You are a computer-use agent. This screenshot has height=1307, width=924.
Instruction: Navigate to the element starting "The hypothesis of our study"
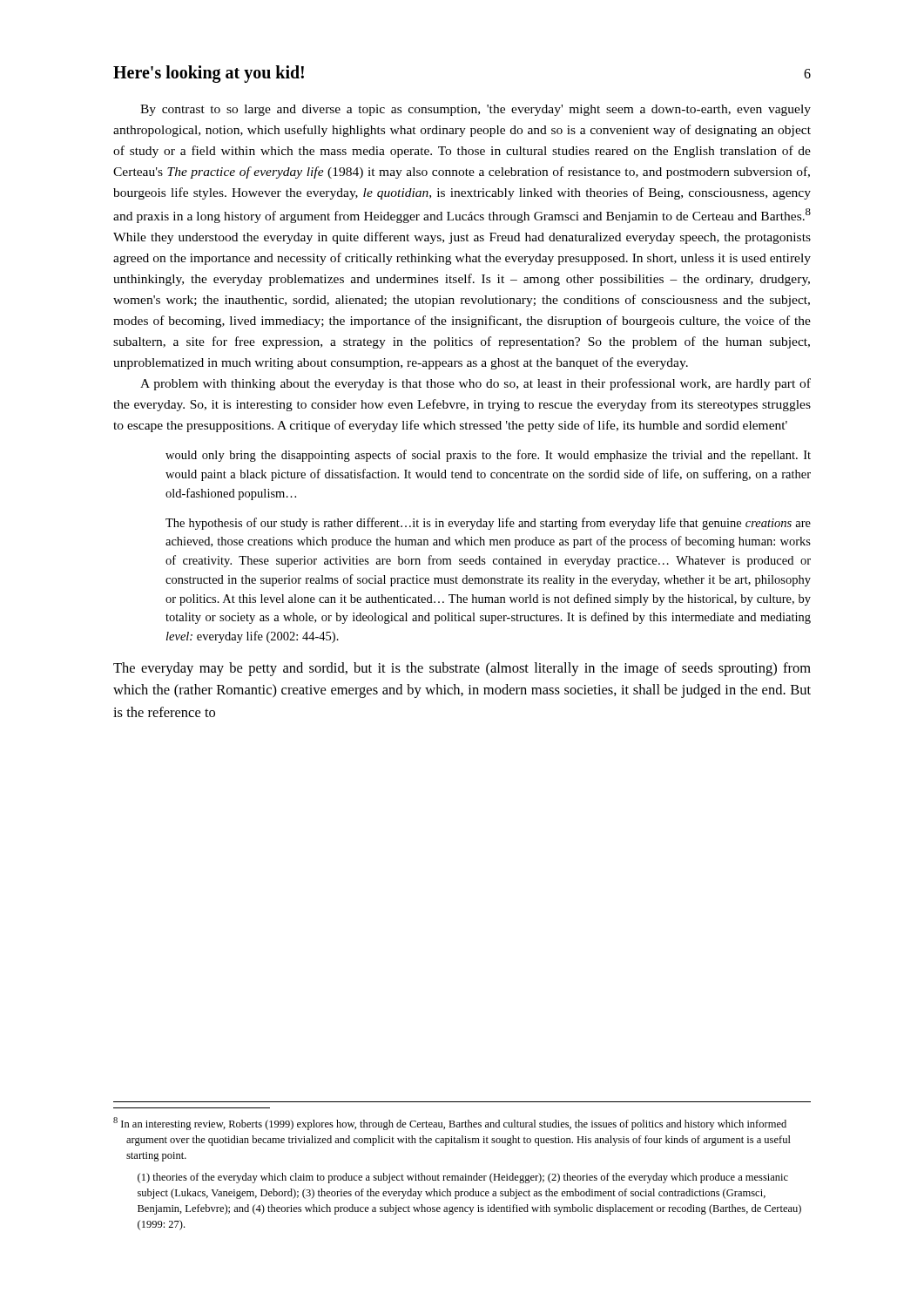(488, 580)
